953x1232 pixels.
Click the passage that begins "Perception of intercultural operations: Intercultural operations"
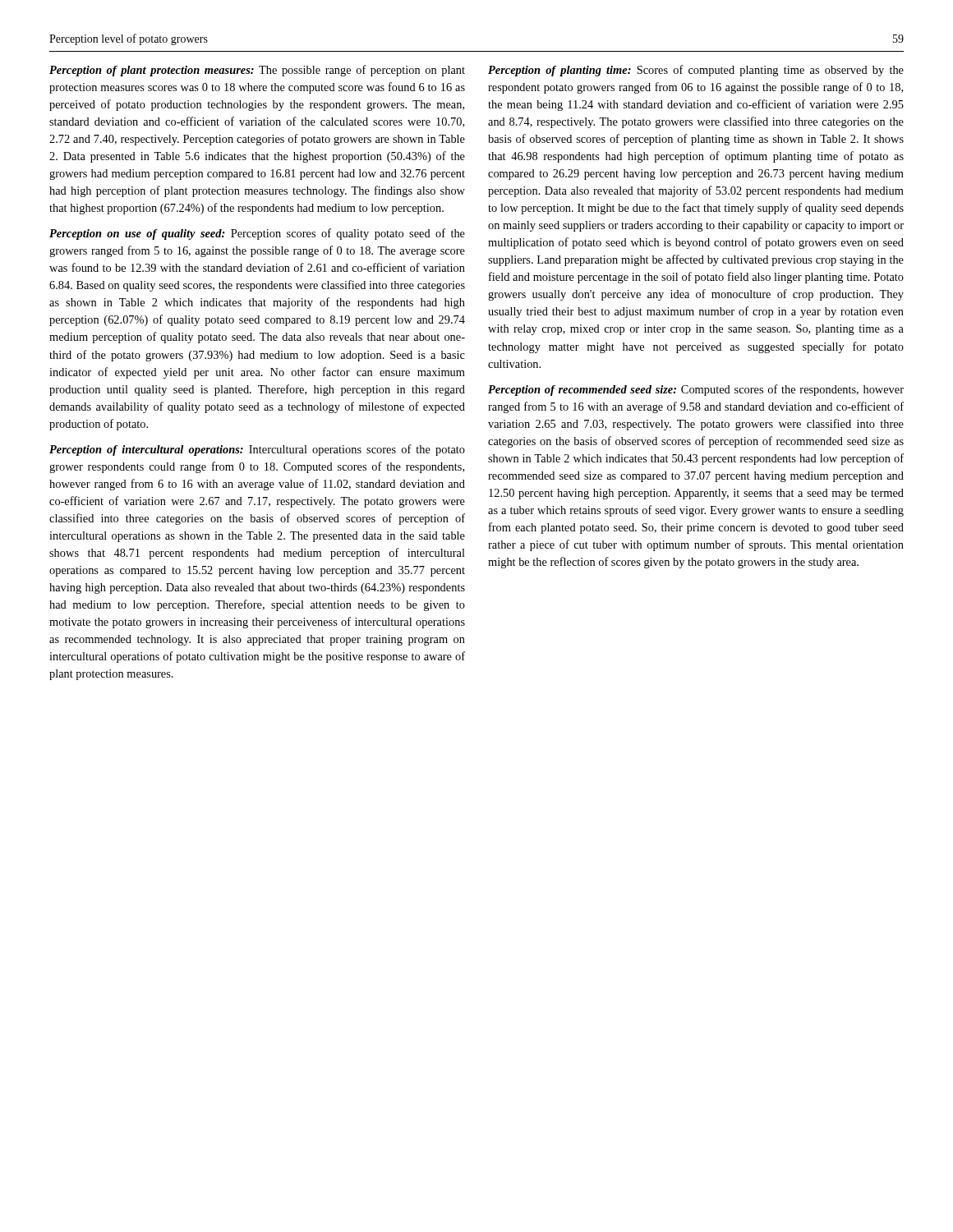coord(257,561)
